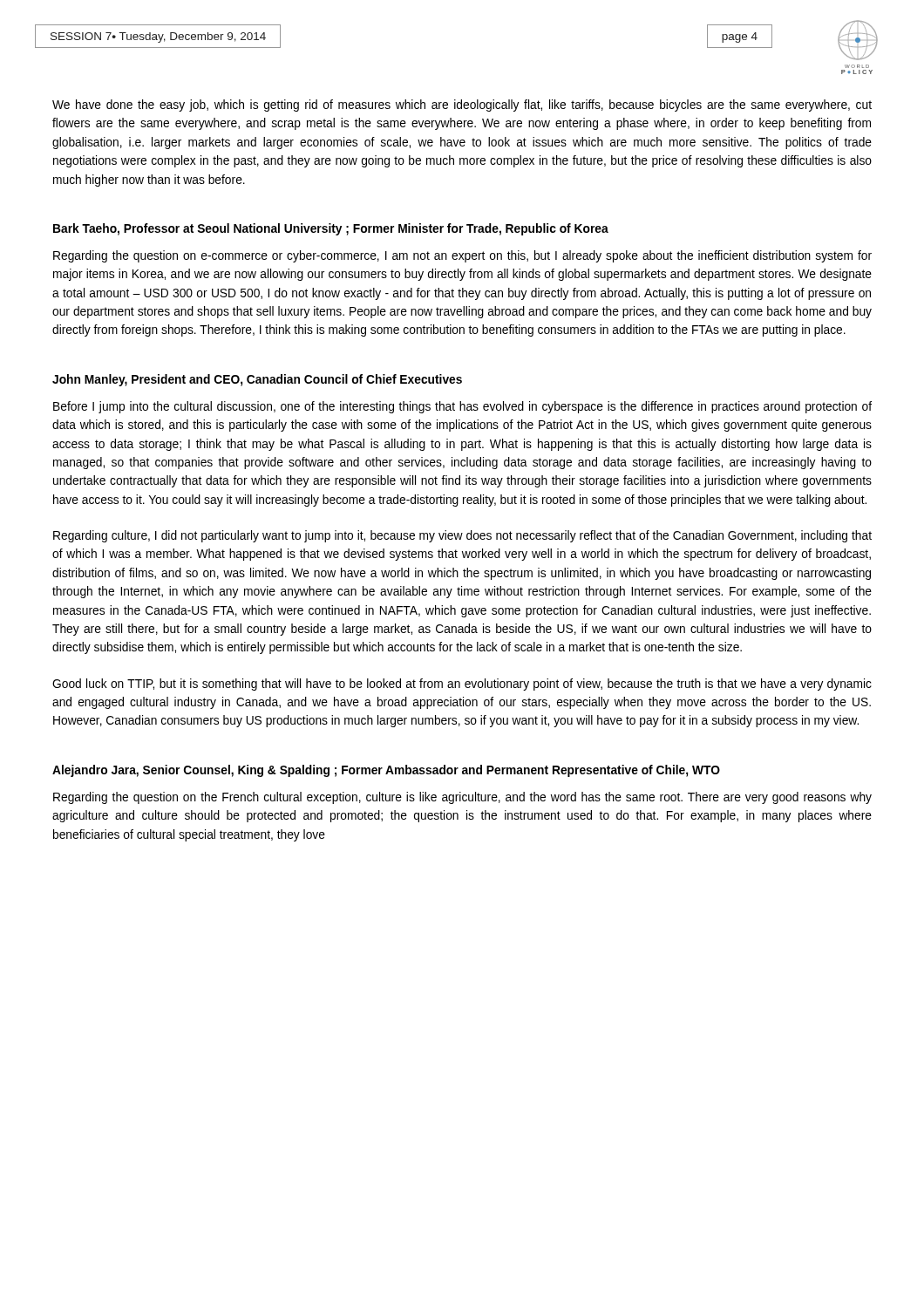Point to the passage starting "We have done the"

(x=462, y=142)
